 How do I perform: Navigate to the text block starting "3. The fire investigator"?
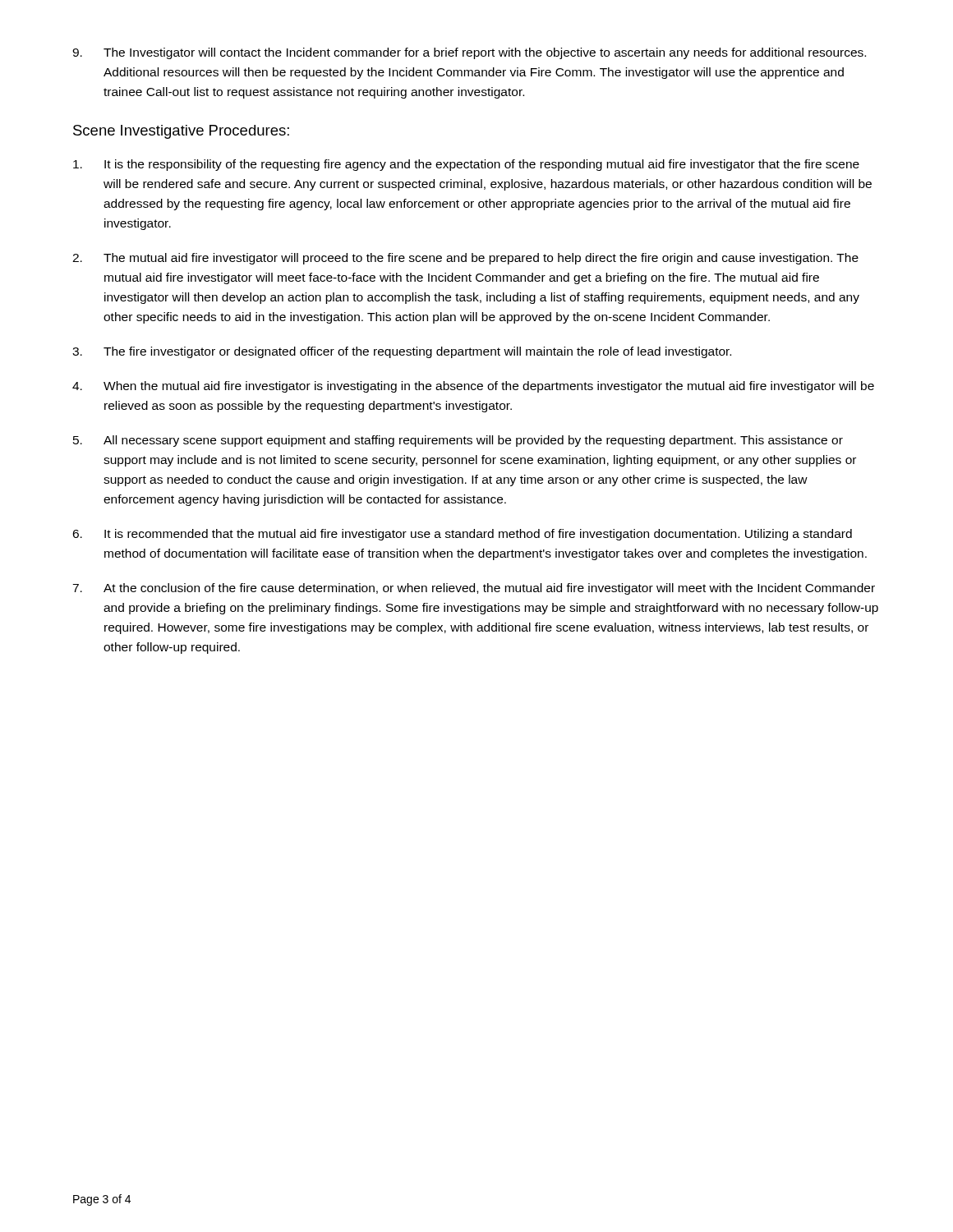tap(476, 352)
